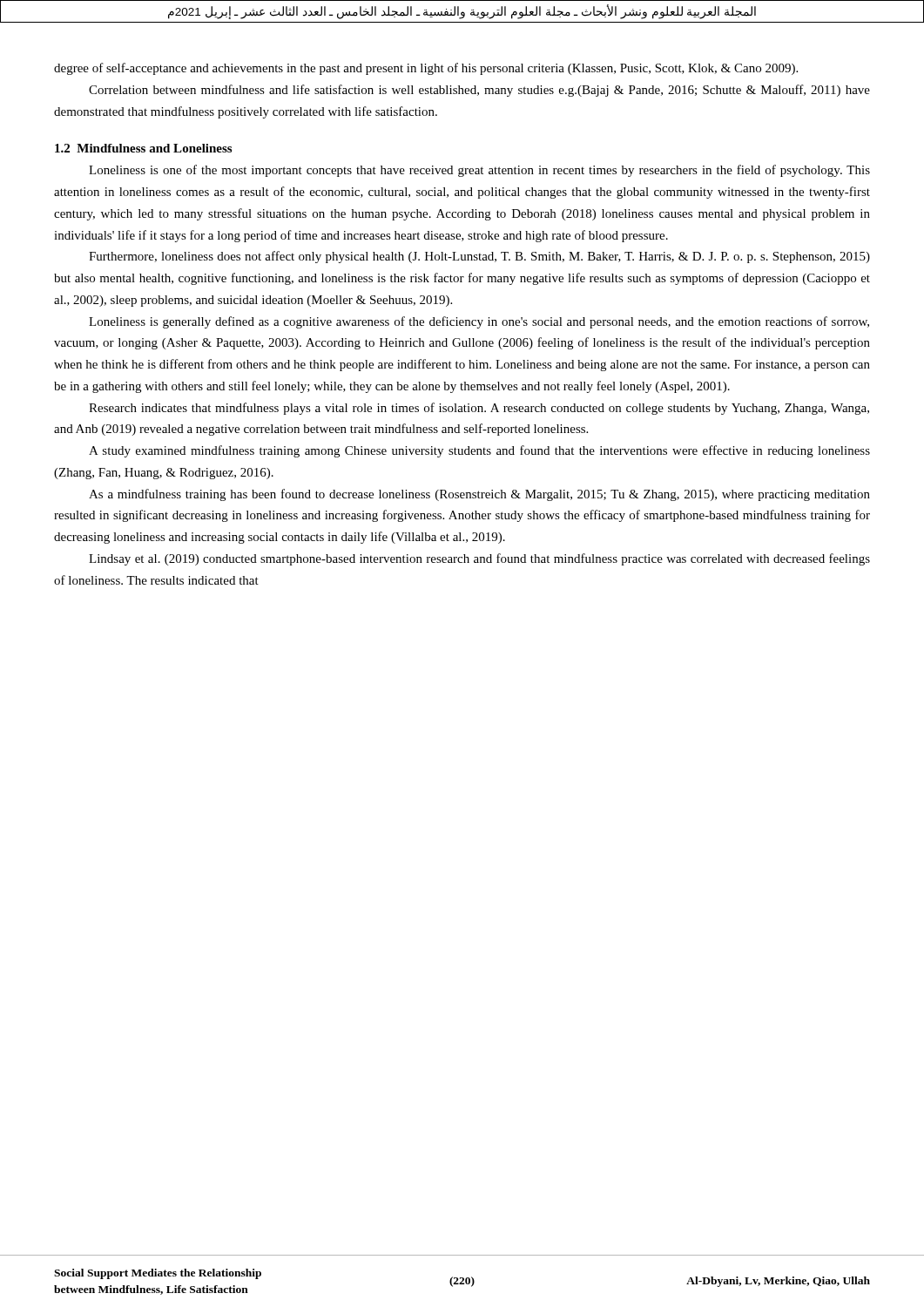Point to the text block starting "1.2 Mindfulness and Loneliness"
Viewport: 924px width, 1307px height.
click(x=143, y=148)
